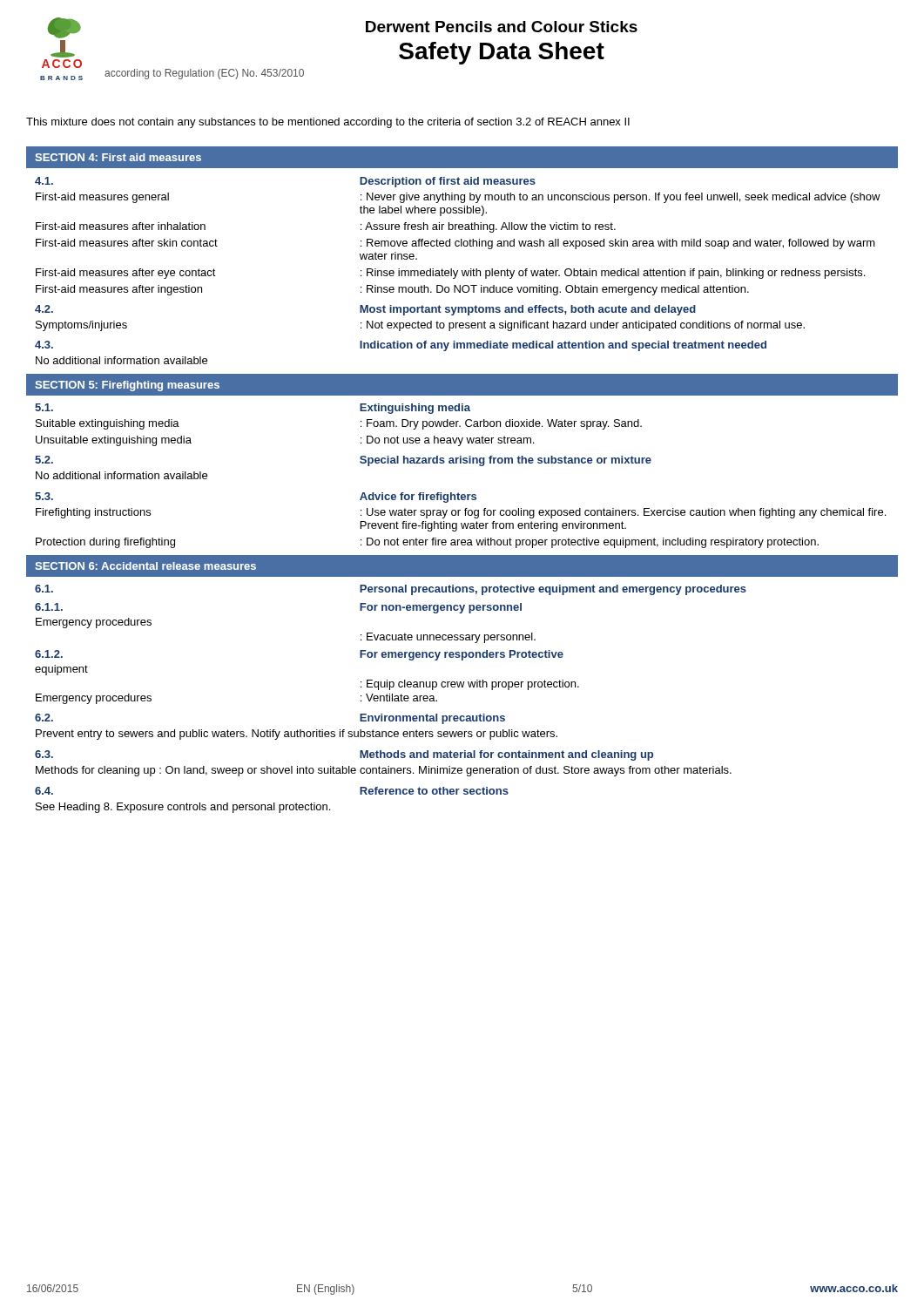Image resolution: width=924 pixels, height=1307 pixels.
Task: Select the region starting "First-aid measures after inhalation : Assure"
Action: coord(462,226)
